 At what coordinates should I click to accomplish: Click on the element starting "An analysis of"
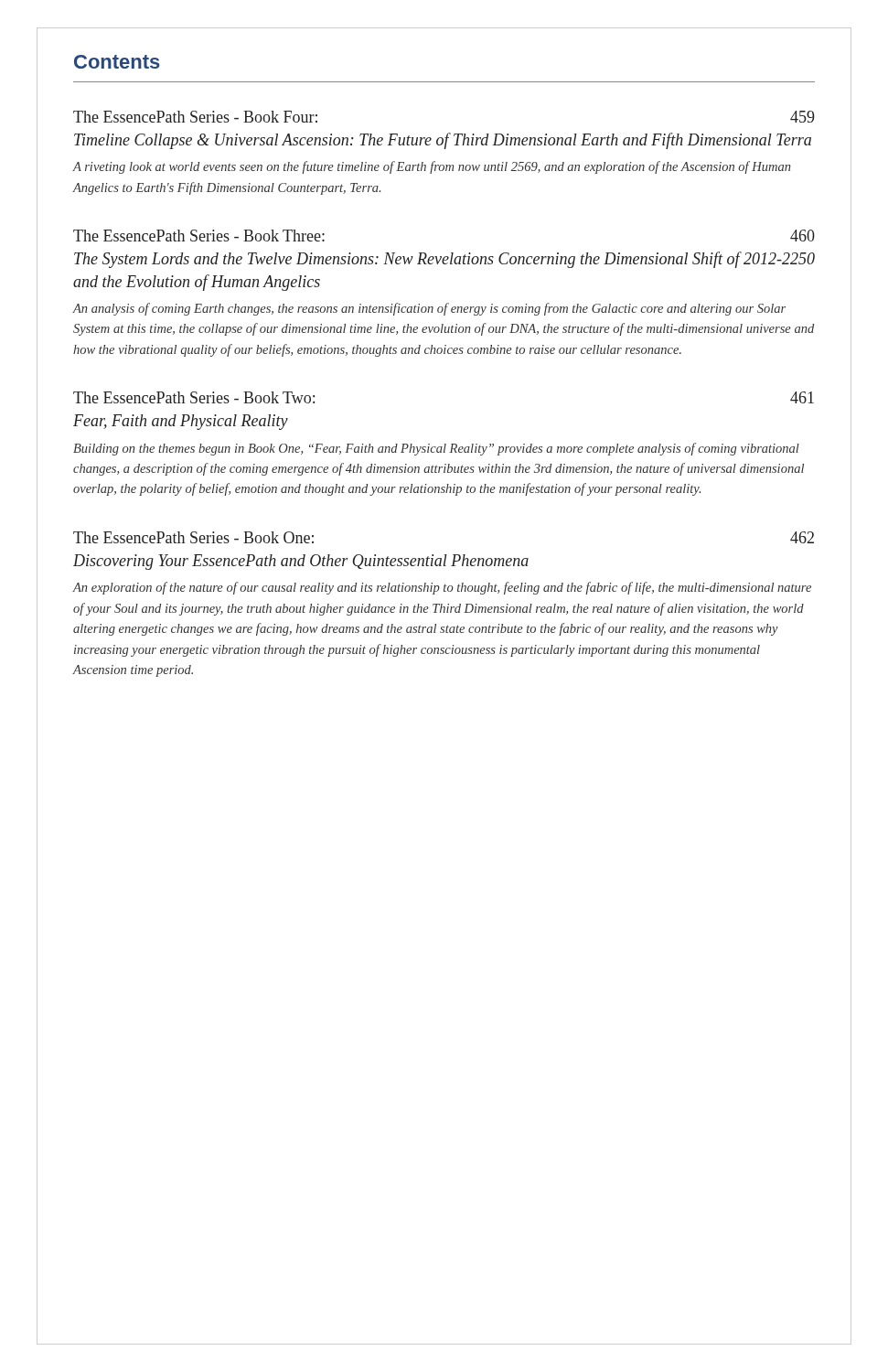tap(444, 329)
